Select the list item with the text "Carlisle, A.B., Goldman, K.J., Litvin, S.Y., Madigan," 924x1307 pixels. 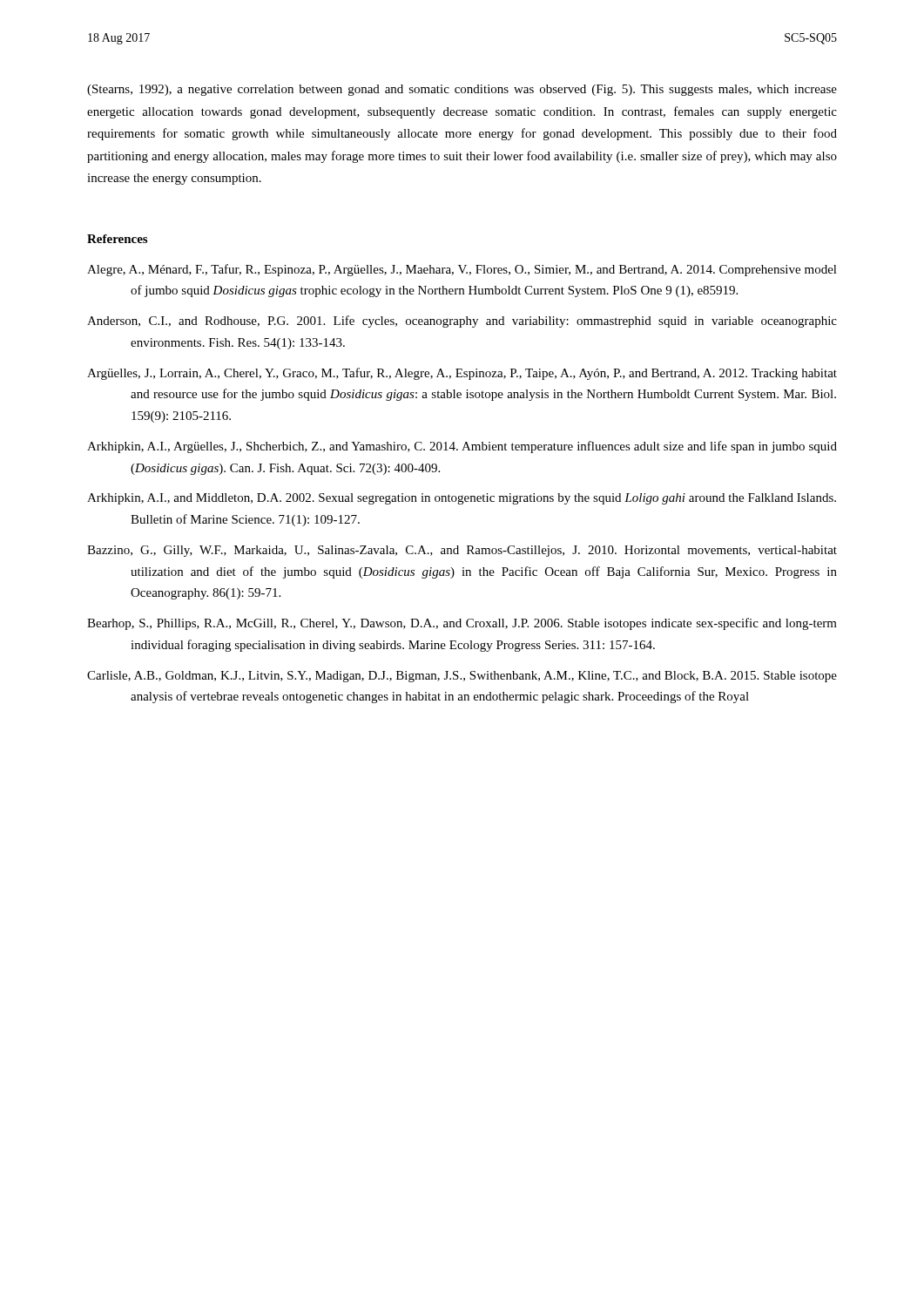click(462, 686)
